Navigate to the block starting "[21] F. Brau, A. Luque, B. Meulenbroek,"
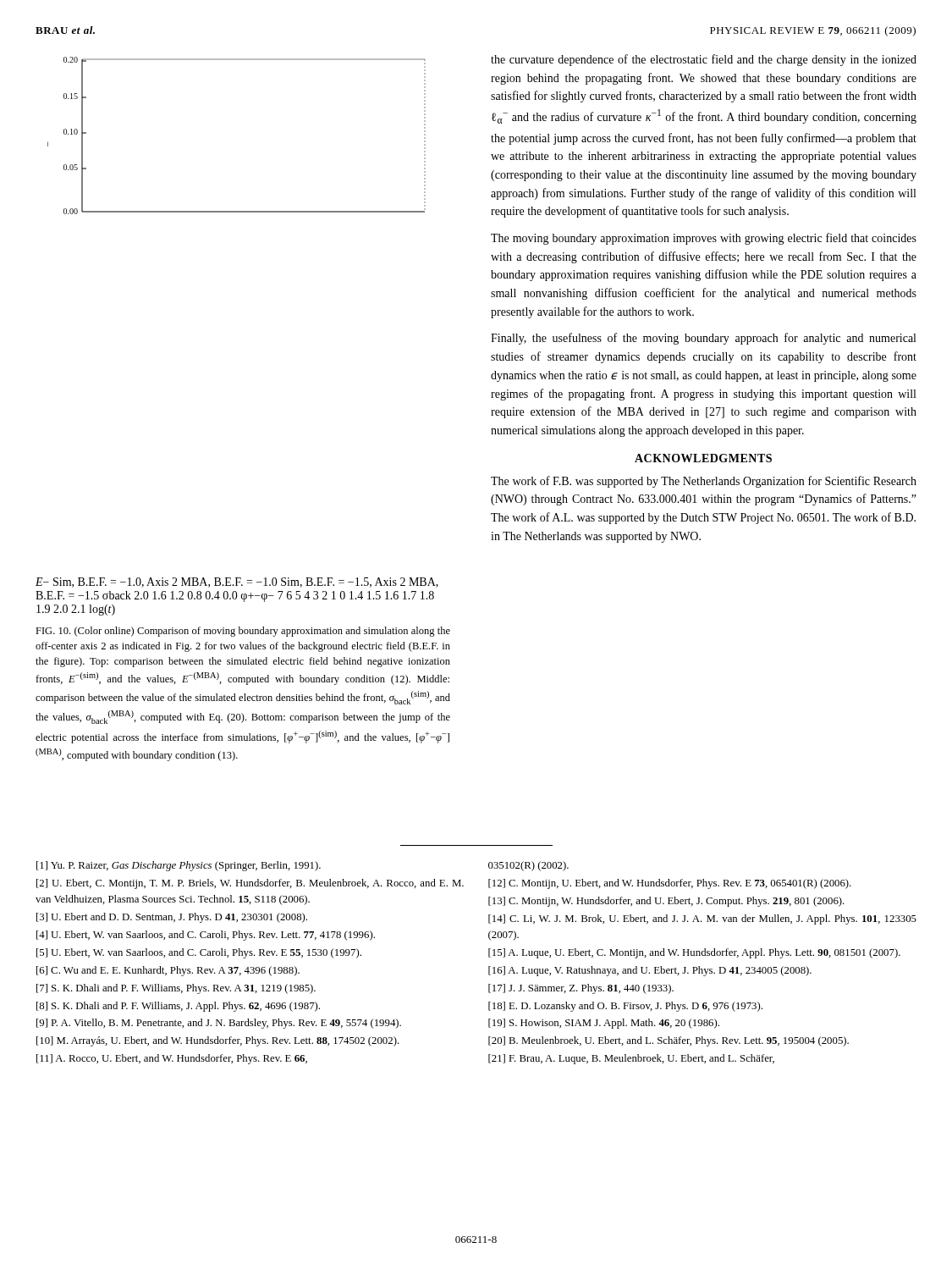The width and height of the screenshot is (952, 1270). click(631, 1059)
